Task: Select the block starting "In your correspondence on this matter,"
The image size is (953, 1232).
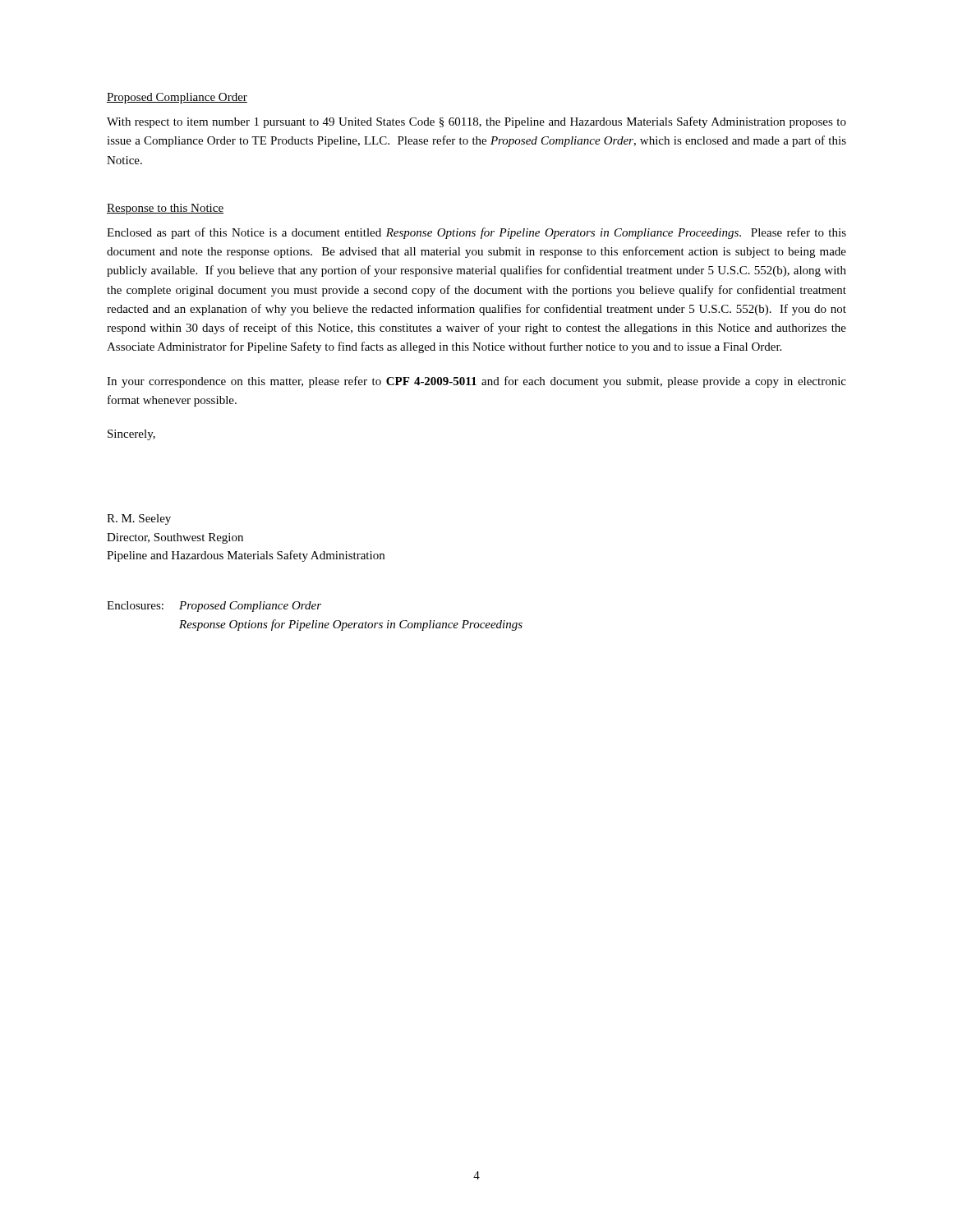Action: pos(476,390)
